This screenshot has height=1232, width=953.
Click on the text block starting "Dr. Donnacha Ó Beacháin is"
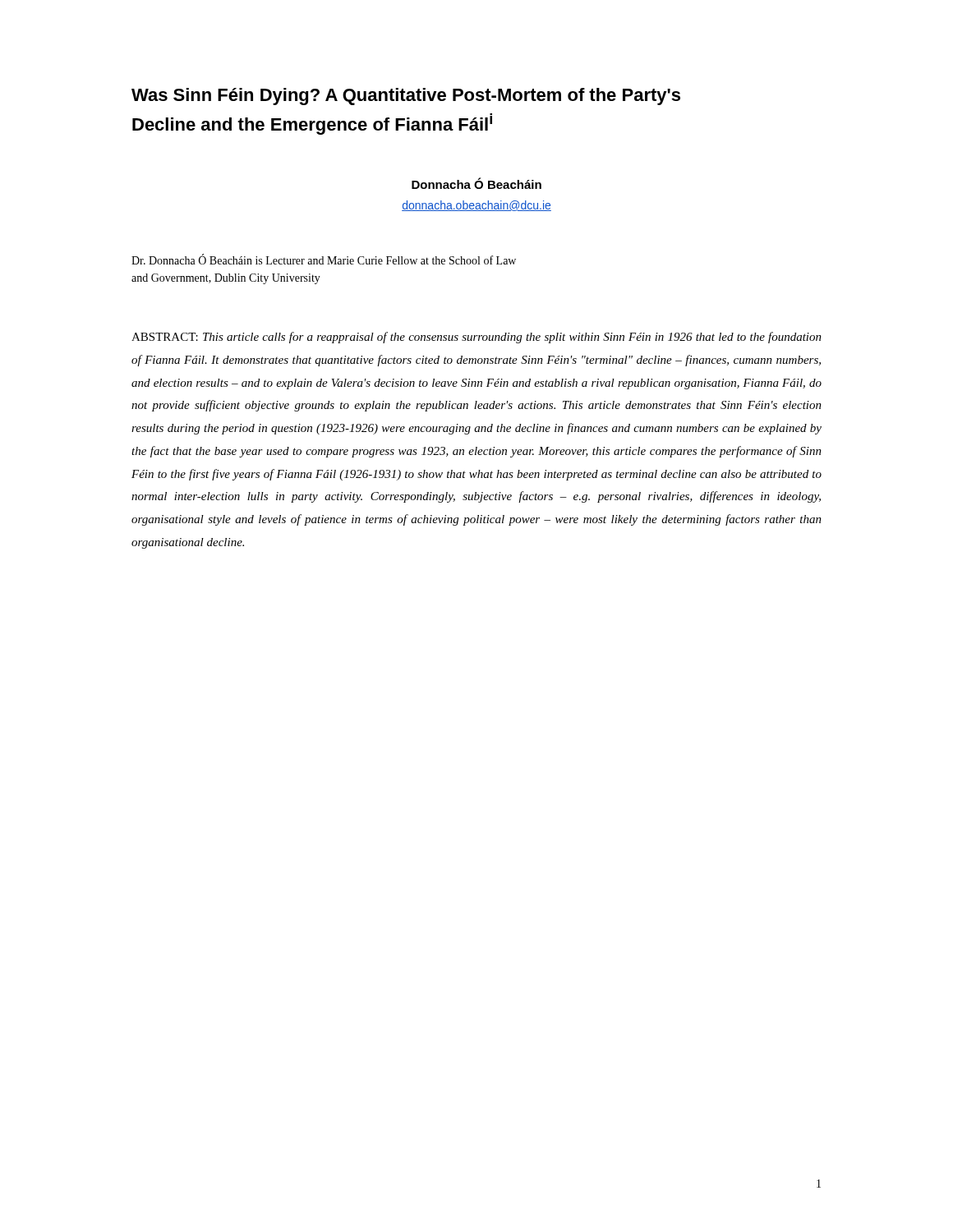click(324, 269)
